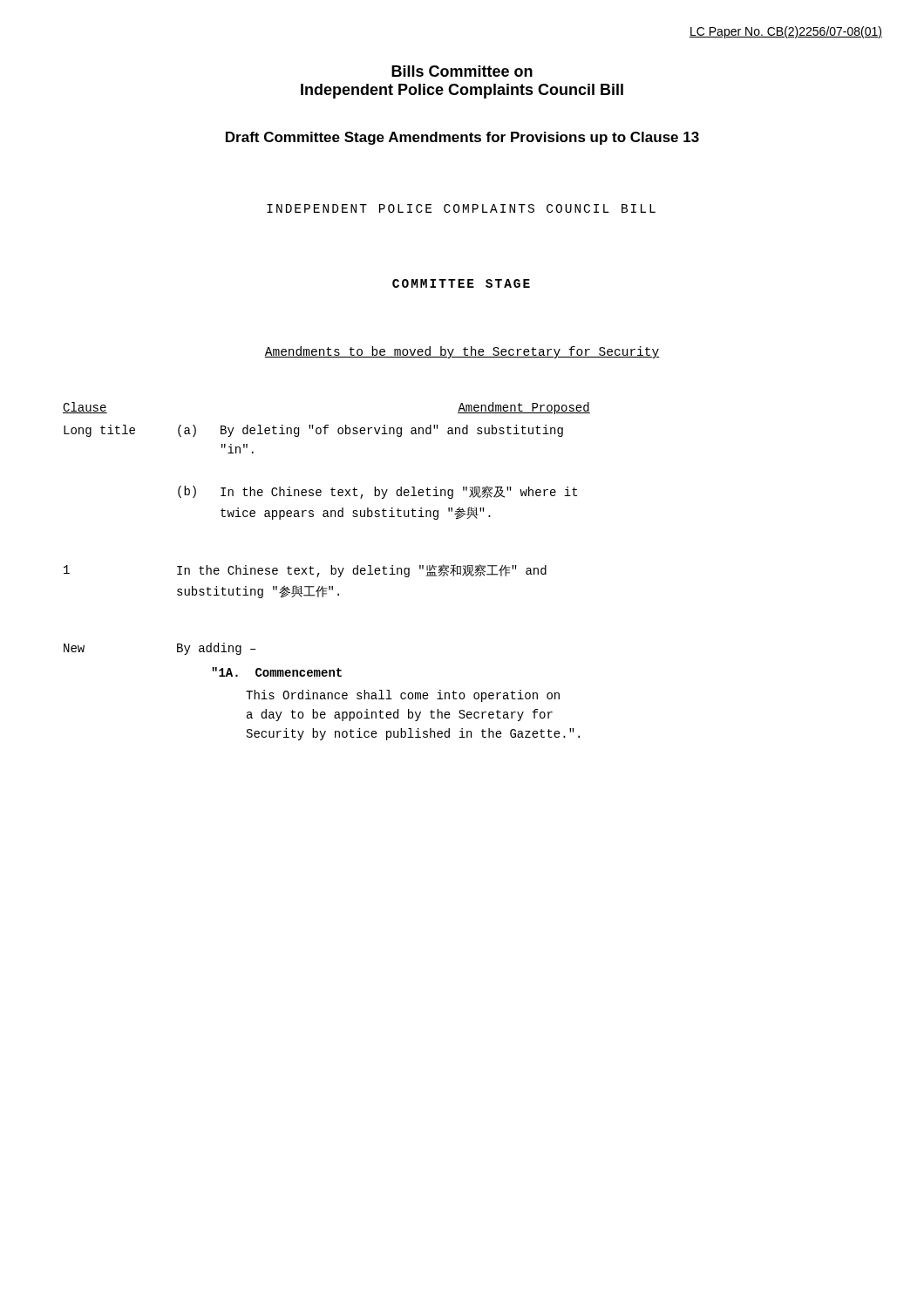Screen dimensions: 1308x924
Task: Locate the region starting "Amendments to be moved by the Secretary"
Action: coord(462,352)
